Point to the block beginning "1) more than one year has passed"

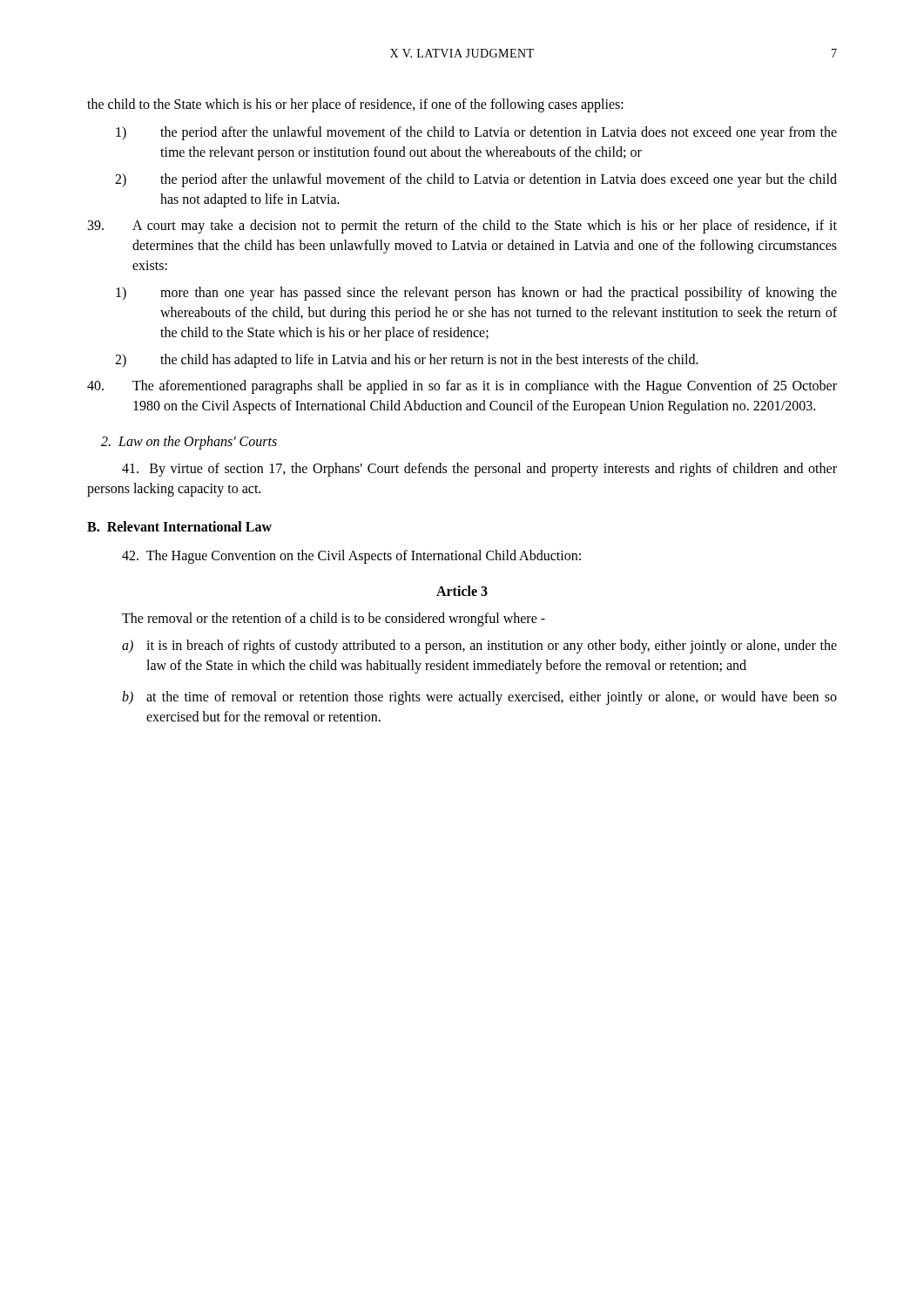coord(462,313)
